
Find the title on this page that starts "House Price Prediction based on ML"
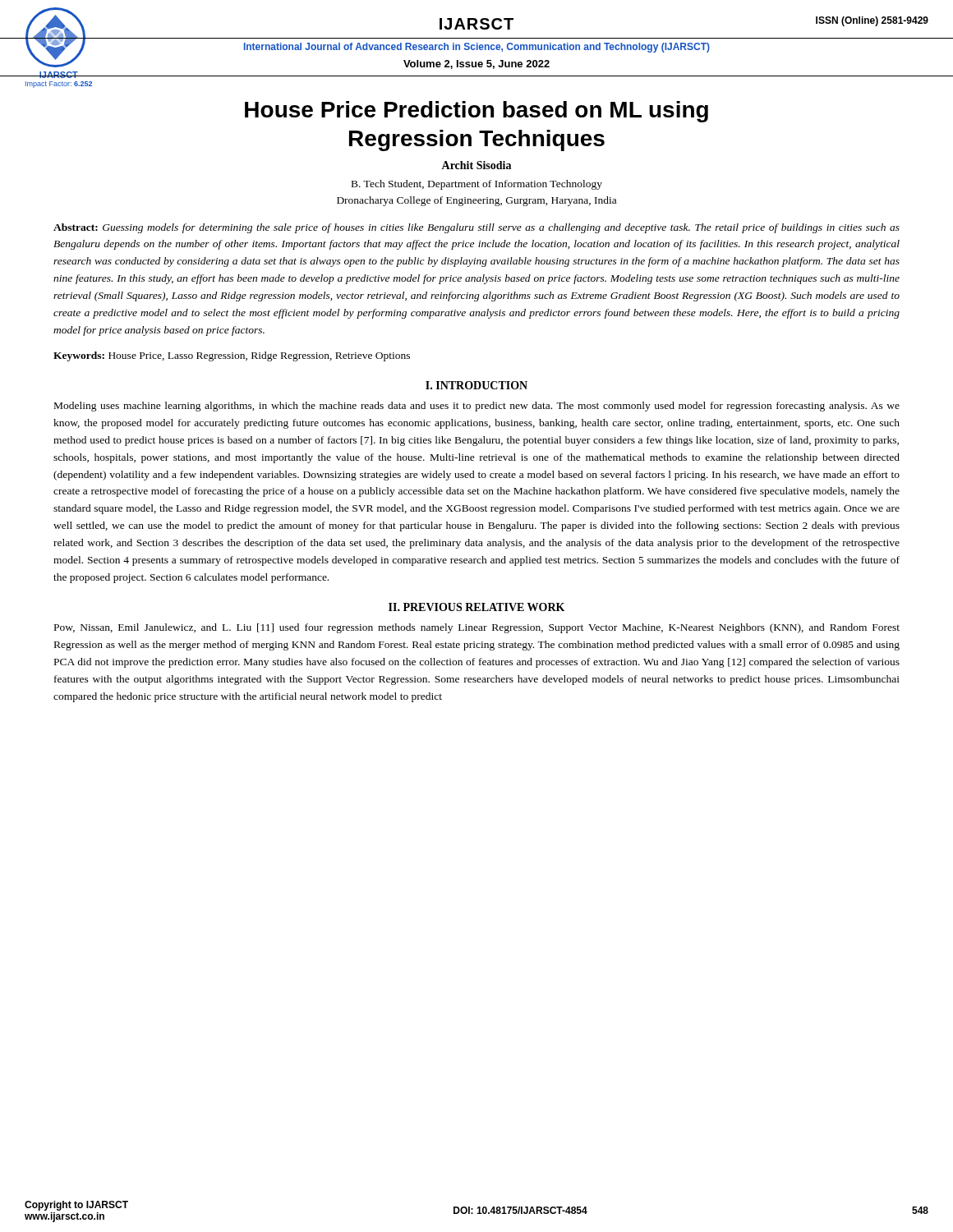pos(476,124)
